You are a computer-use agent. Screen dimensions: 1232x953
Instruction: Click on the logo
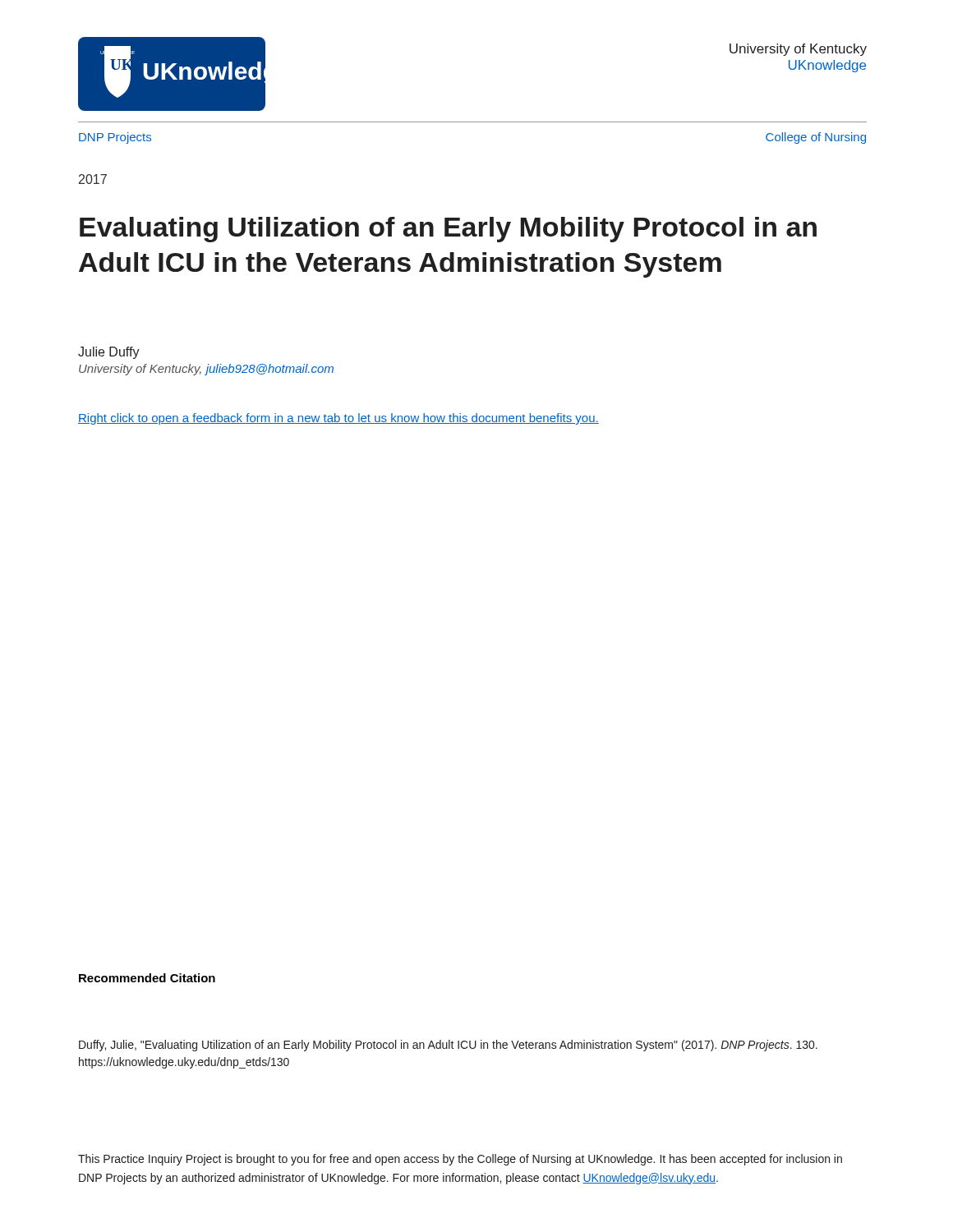click(173, 76)
